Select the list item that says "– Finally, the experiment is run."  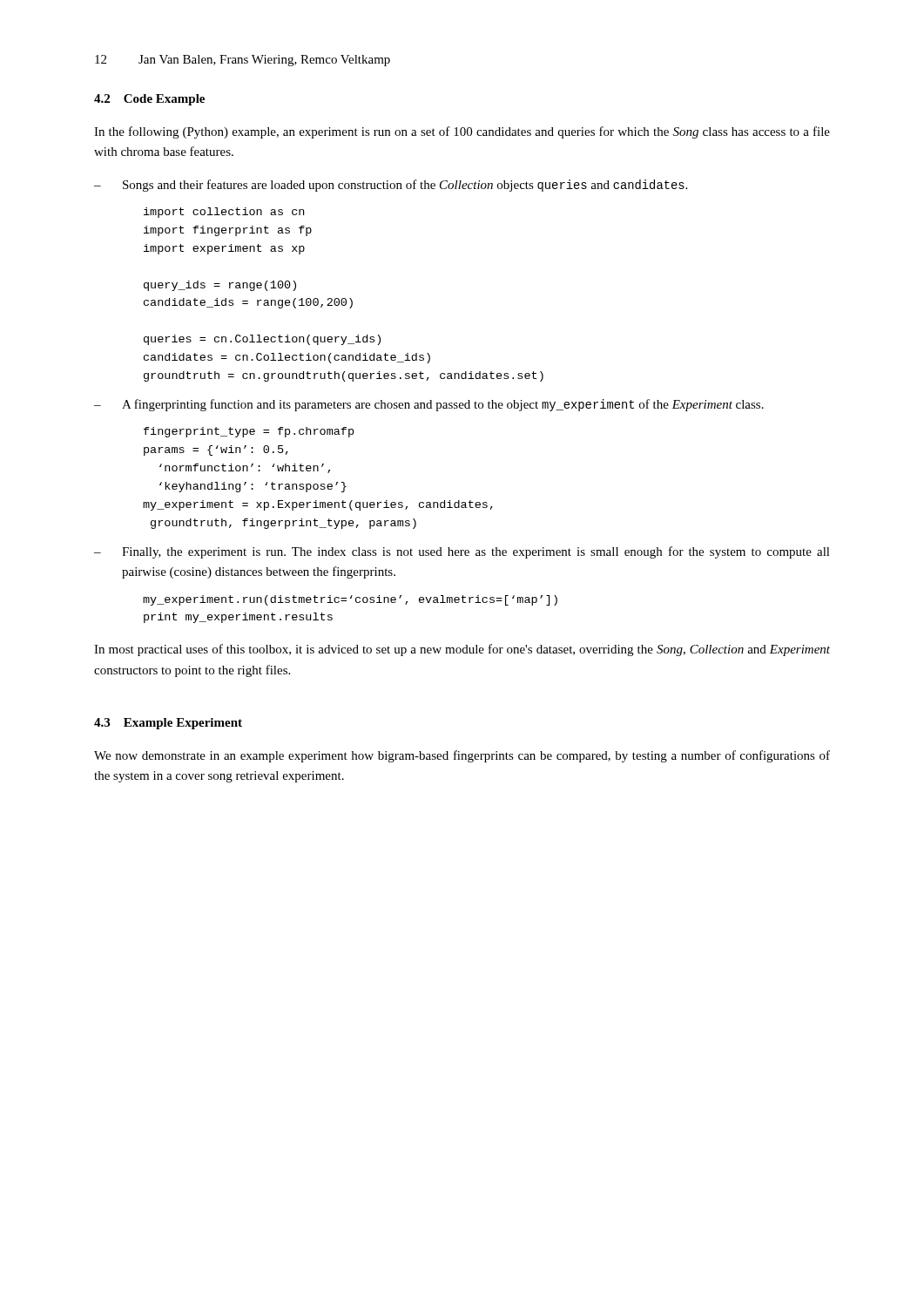tap(462, 562)
